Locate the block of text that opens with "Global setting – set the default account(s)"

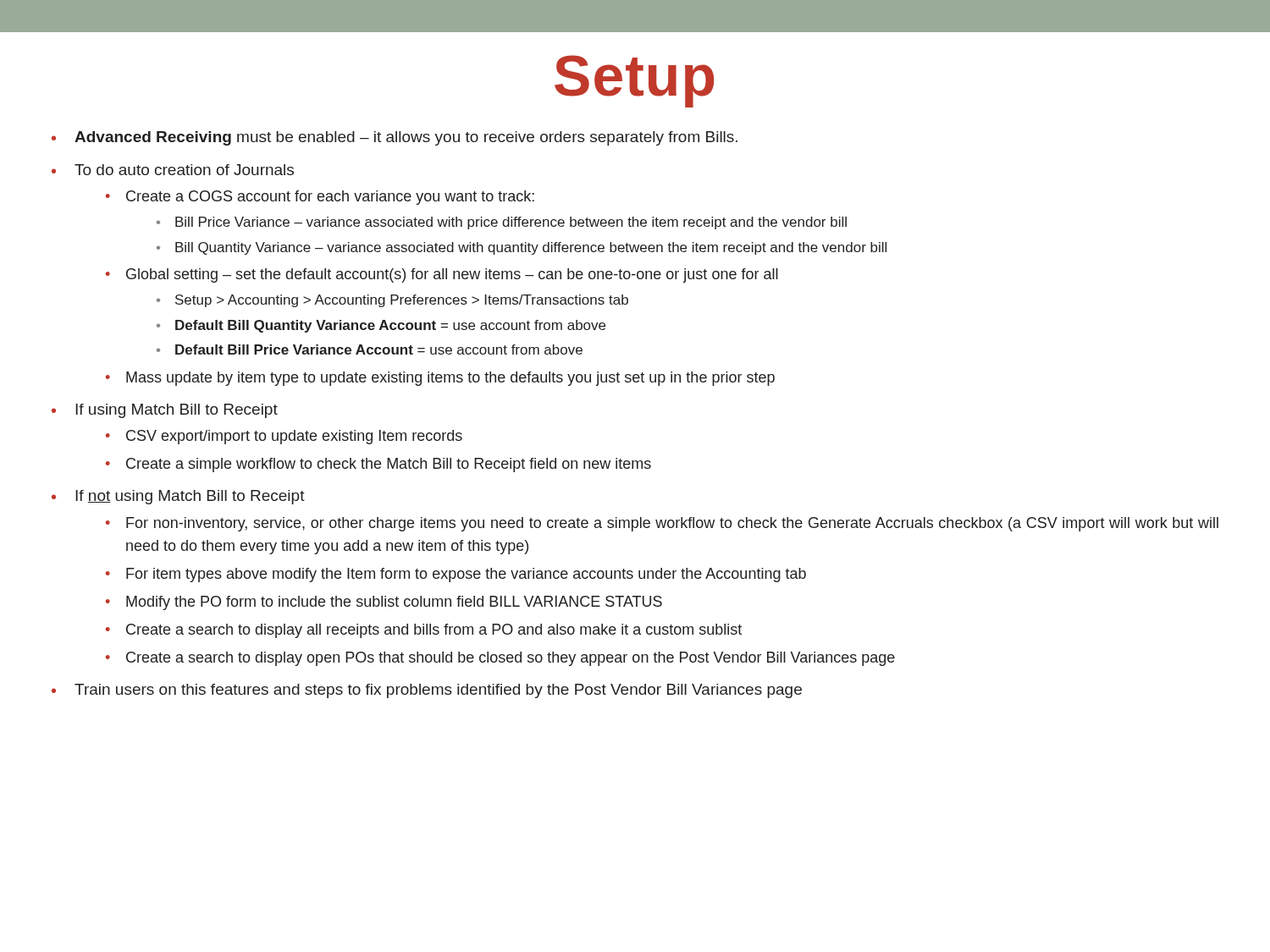pos(452,275)
